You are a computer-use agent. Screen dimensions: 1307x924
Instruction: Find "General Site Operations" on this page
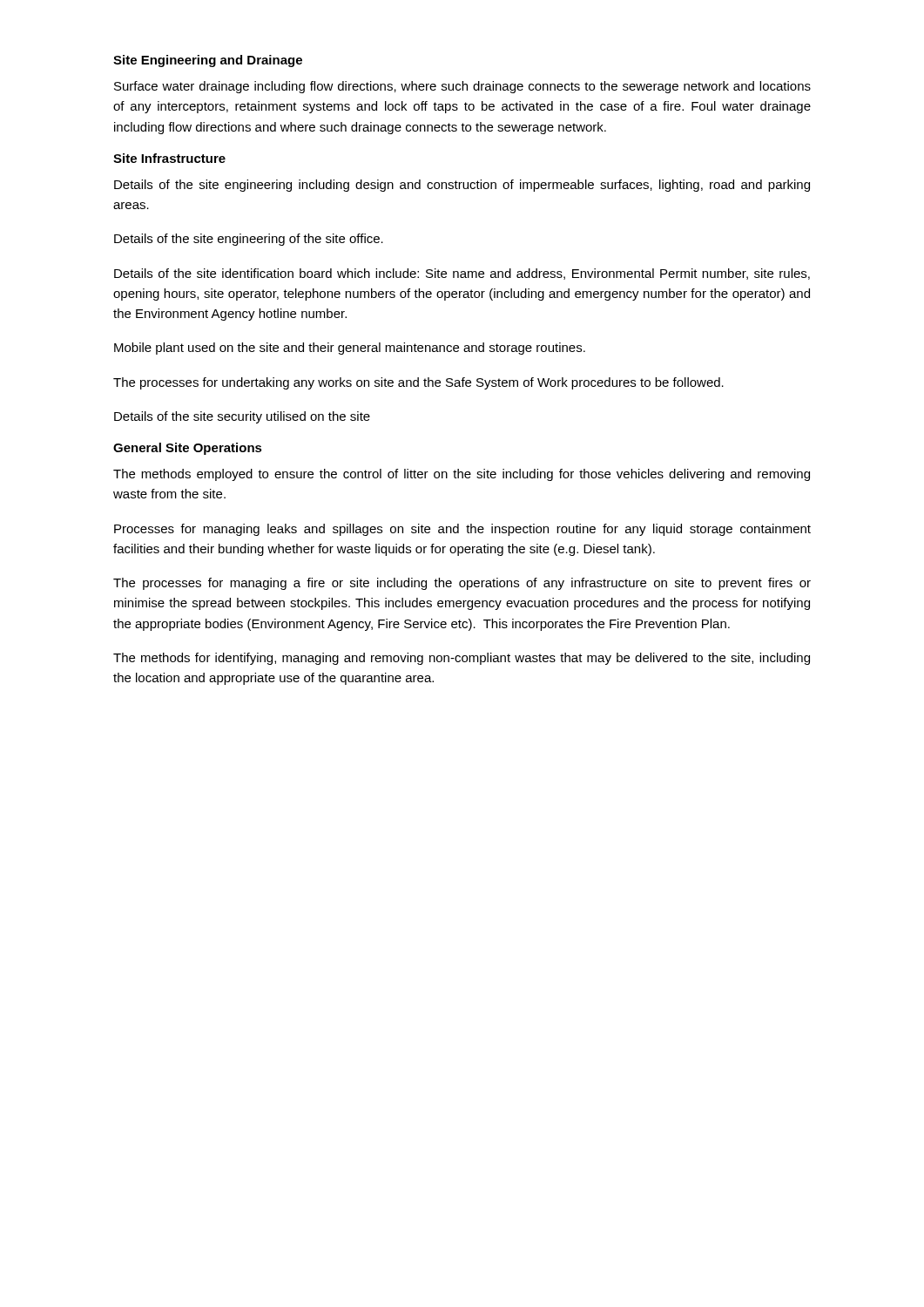click(188, 449)
